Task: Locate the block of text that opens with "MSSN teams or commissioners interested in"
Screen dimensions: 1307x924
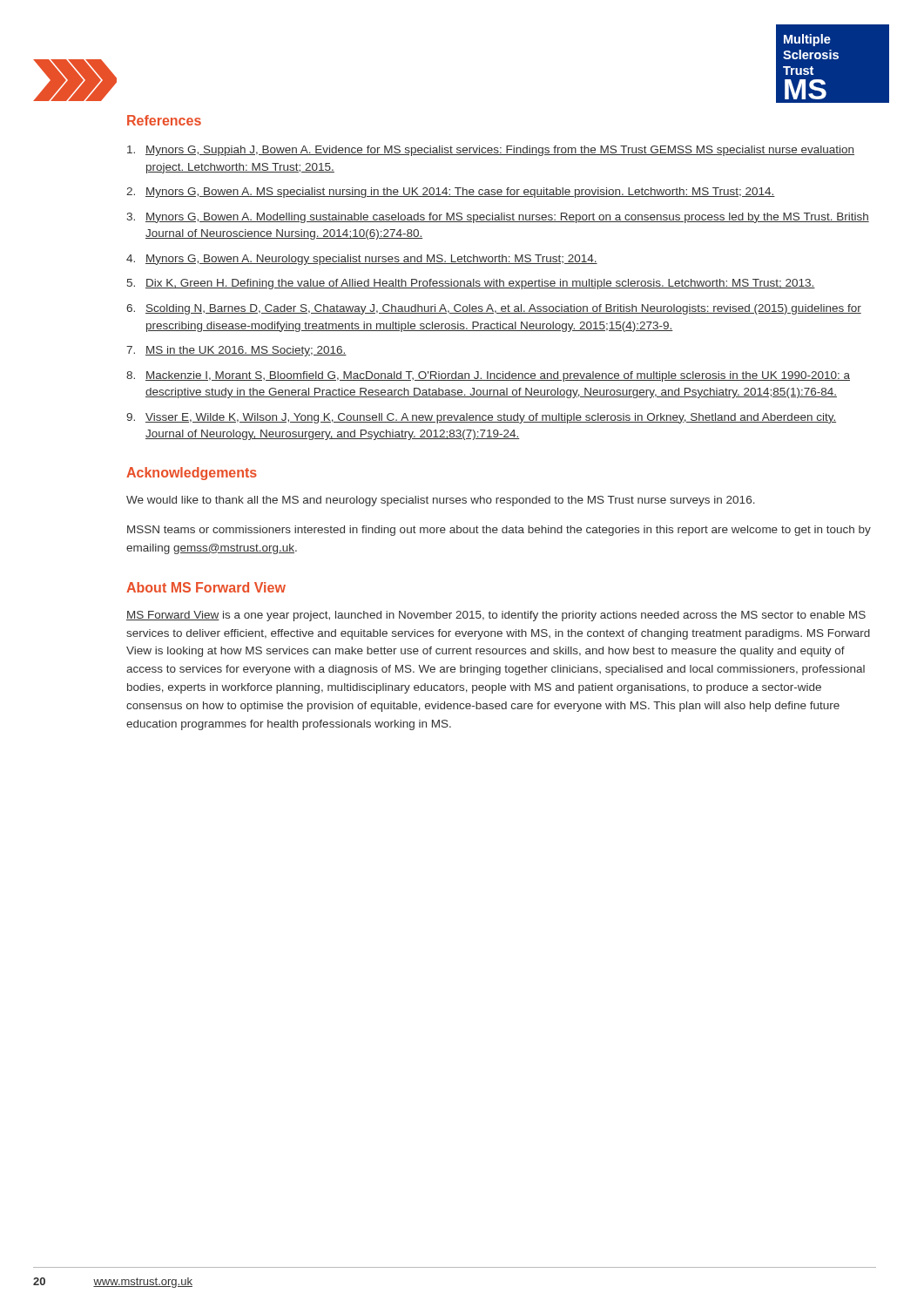Action: [498, 538]
